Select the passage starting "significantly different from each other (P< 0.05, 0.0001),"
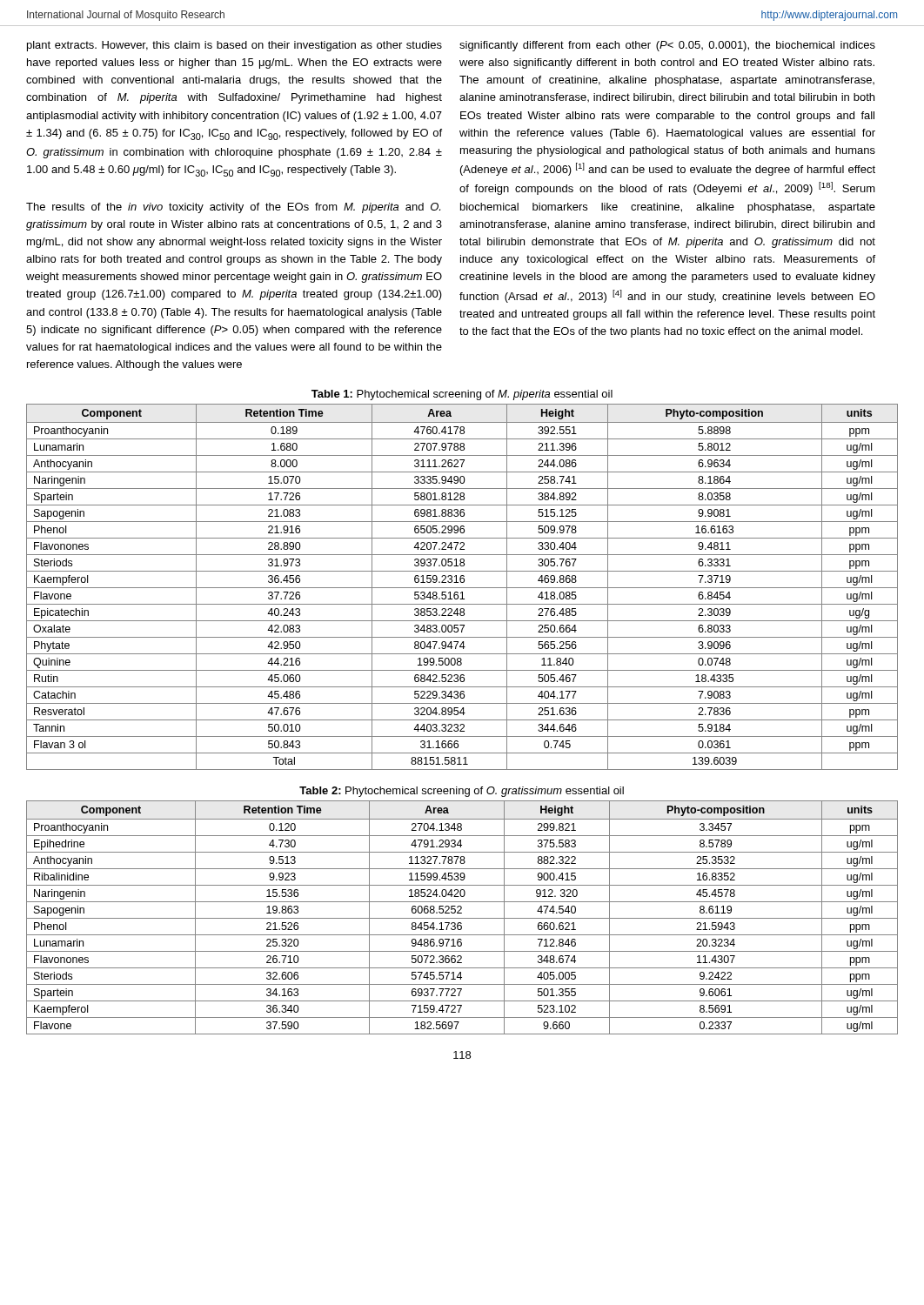 point(667,188)
